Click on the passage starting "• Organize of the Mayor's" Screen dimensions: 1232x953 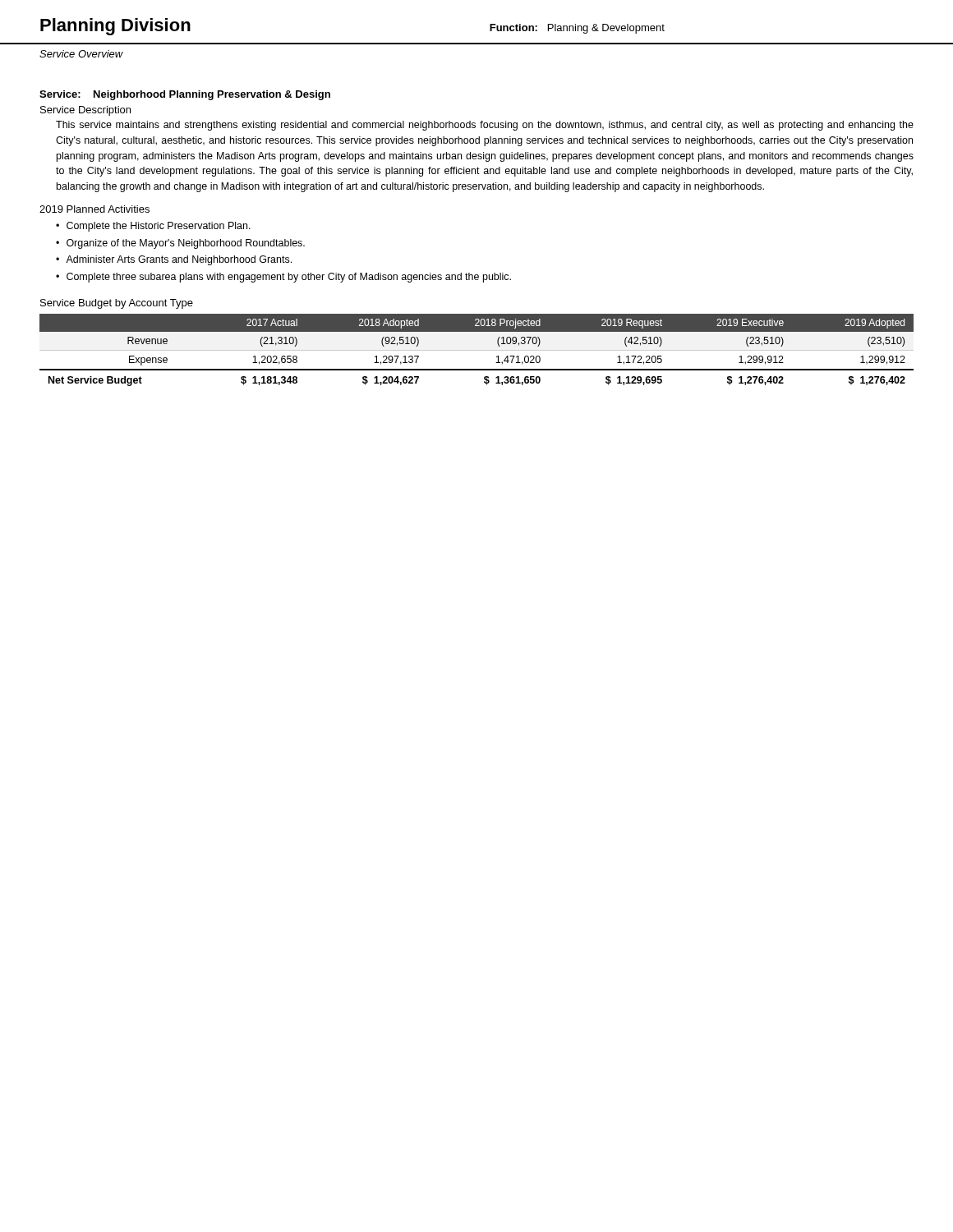(181, 243)
